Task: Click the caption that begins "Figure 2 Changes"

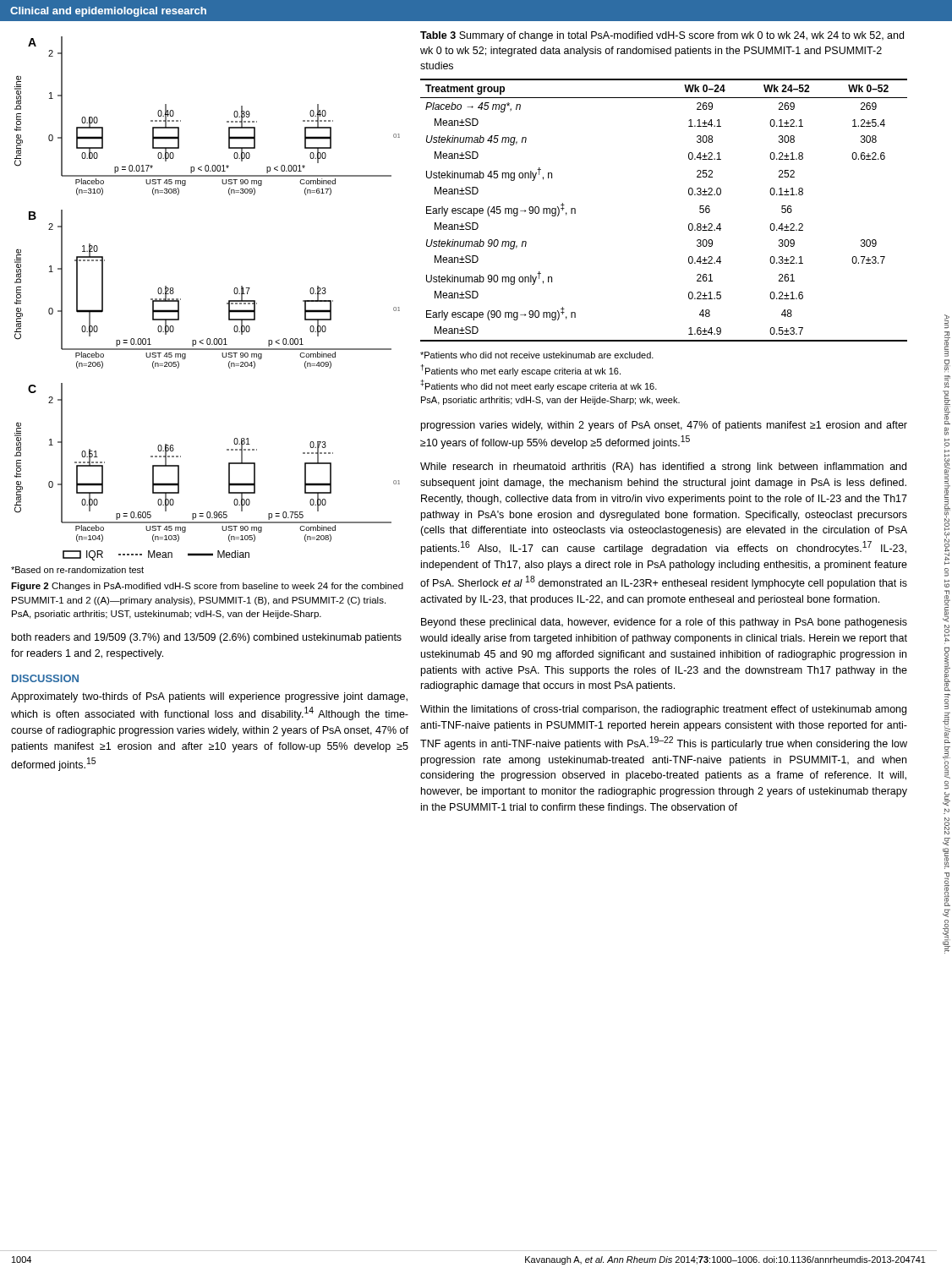Action: [207, 600]
